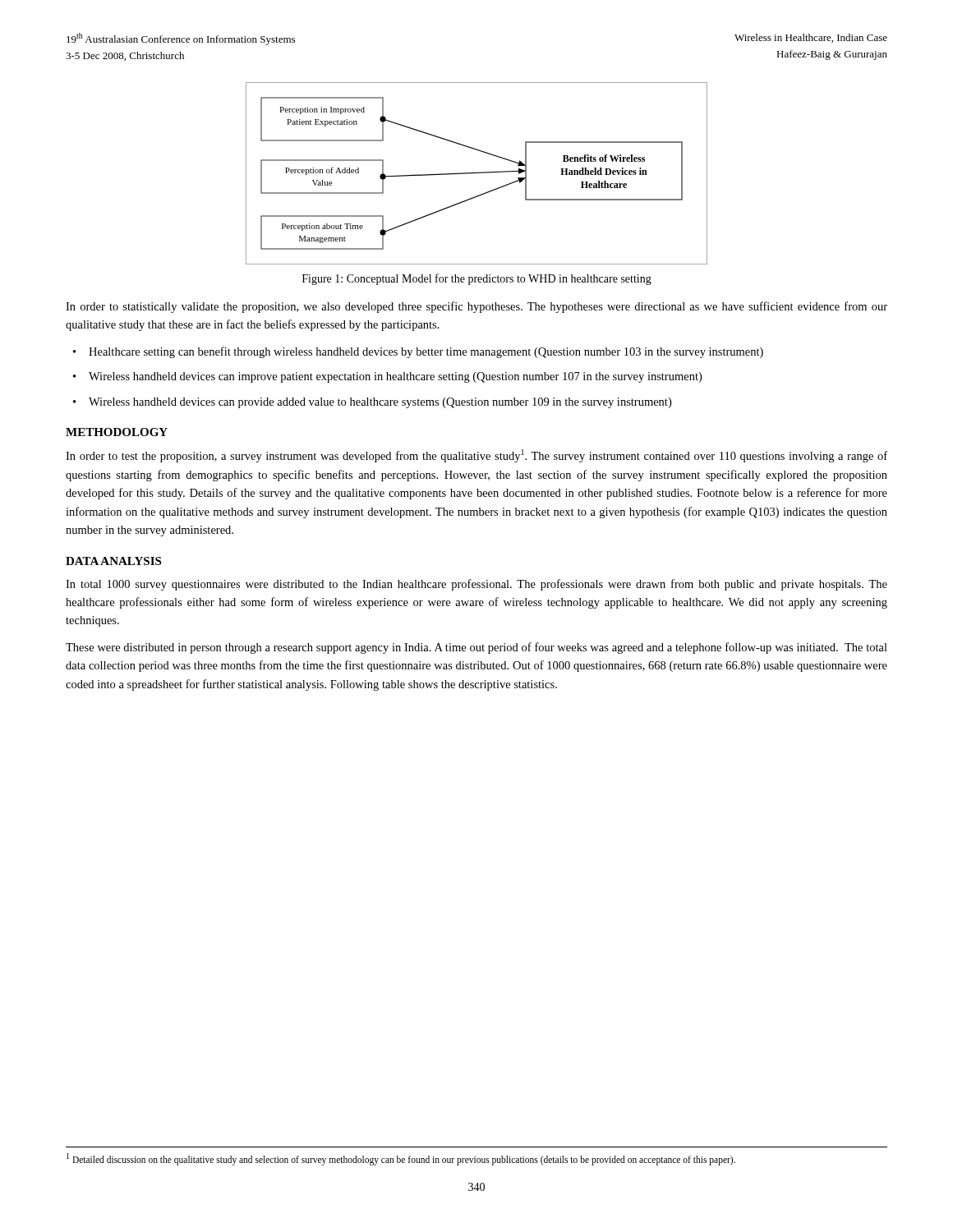Click on the footnote that reads "1 Detailed discussion"

coord(401,1158)
